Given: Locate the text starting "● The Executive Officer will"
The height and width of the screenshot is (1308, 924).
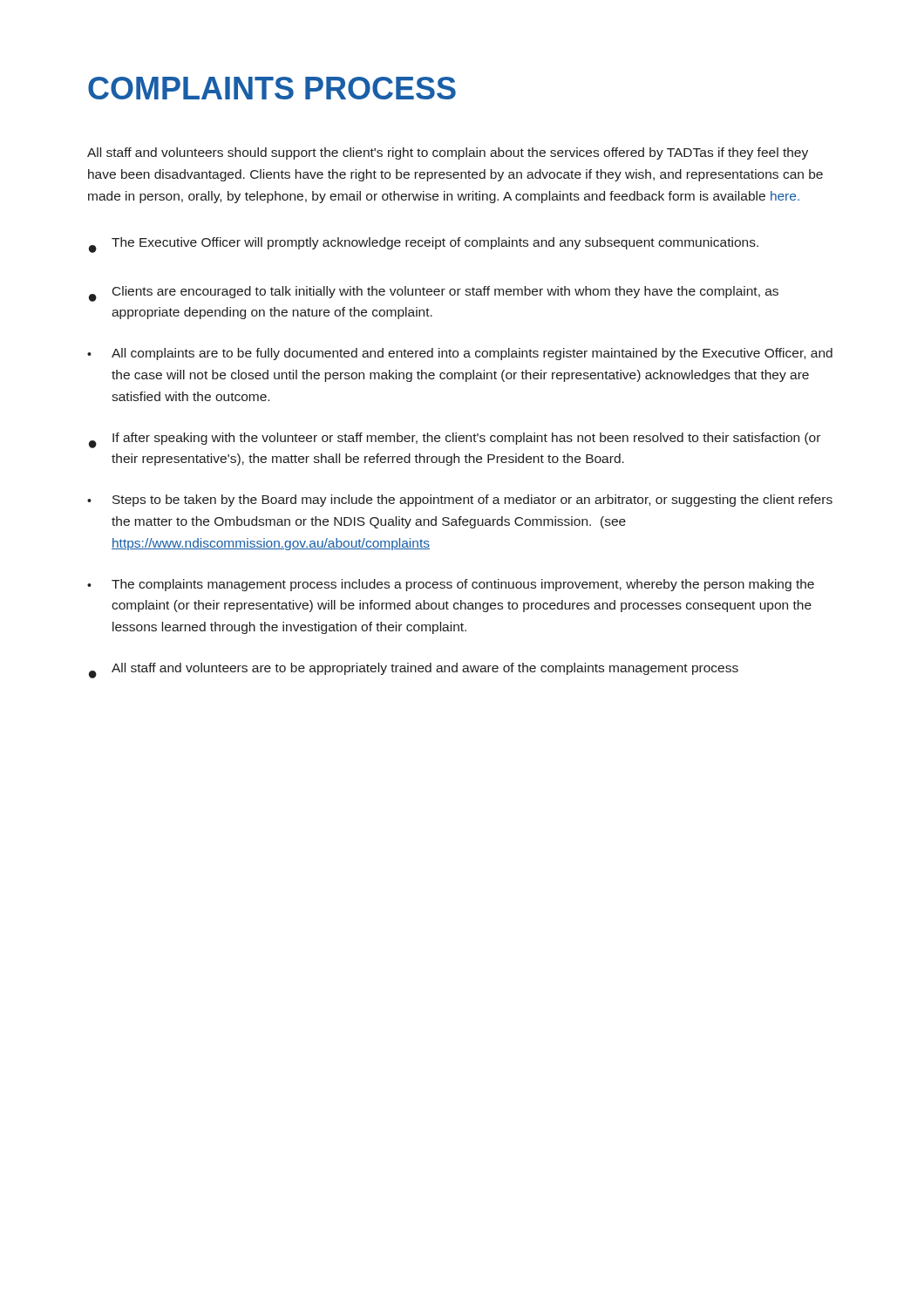Looking at the screenshot, I should pos(462,246).
